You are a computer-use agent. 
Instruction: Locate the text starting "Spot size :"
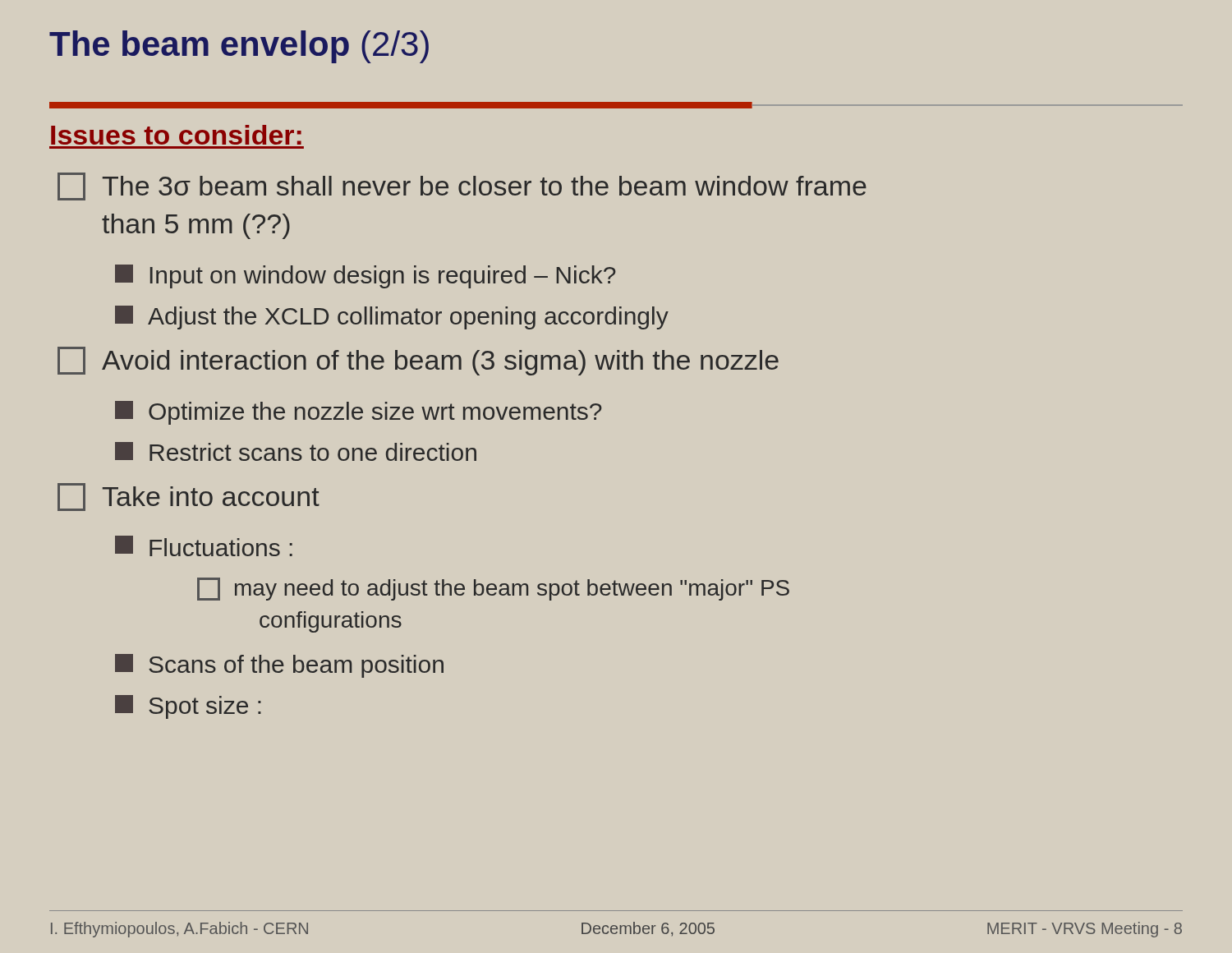(189, 706)
